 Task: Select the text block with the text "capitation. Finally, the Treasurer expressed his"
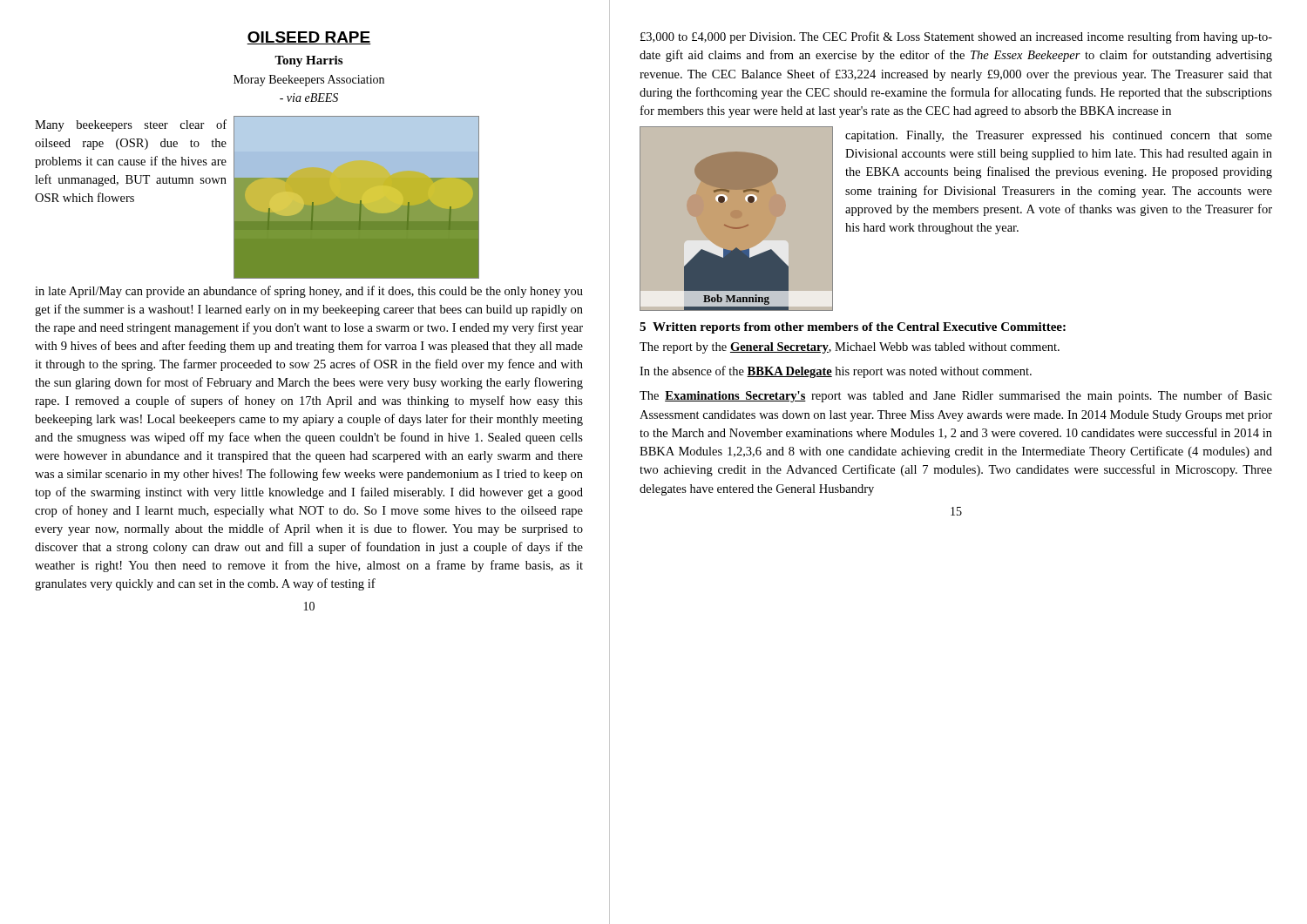tap(1059, 181)
